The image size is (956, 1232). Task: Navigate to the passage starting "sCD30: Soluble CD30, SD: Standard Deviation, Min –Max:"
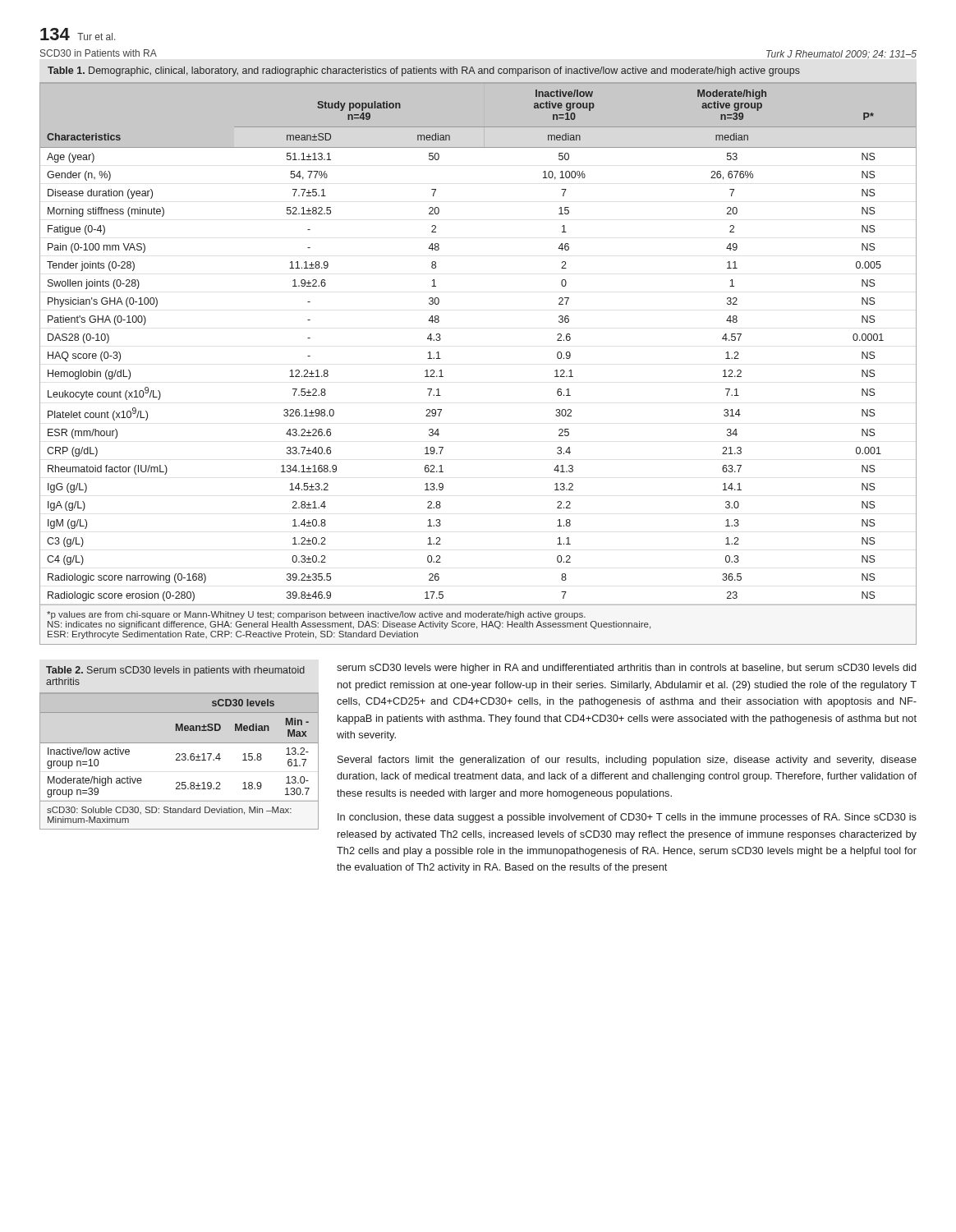(169, 815)
